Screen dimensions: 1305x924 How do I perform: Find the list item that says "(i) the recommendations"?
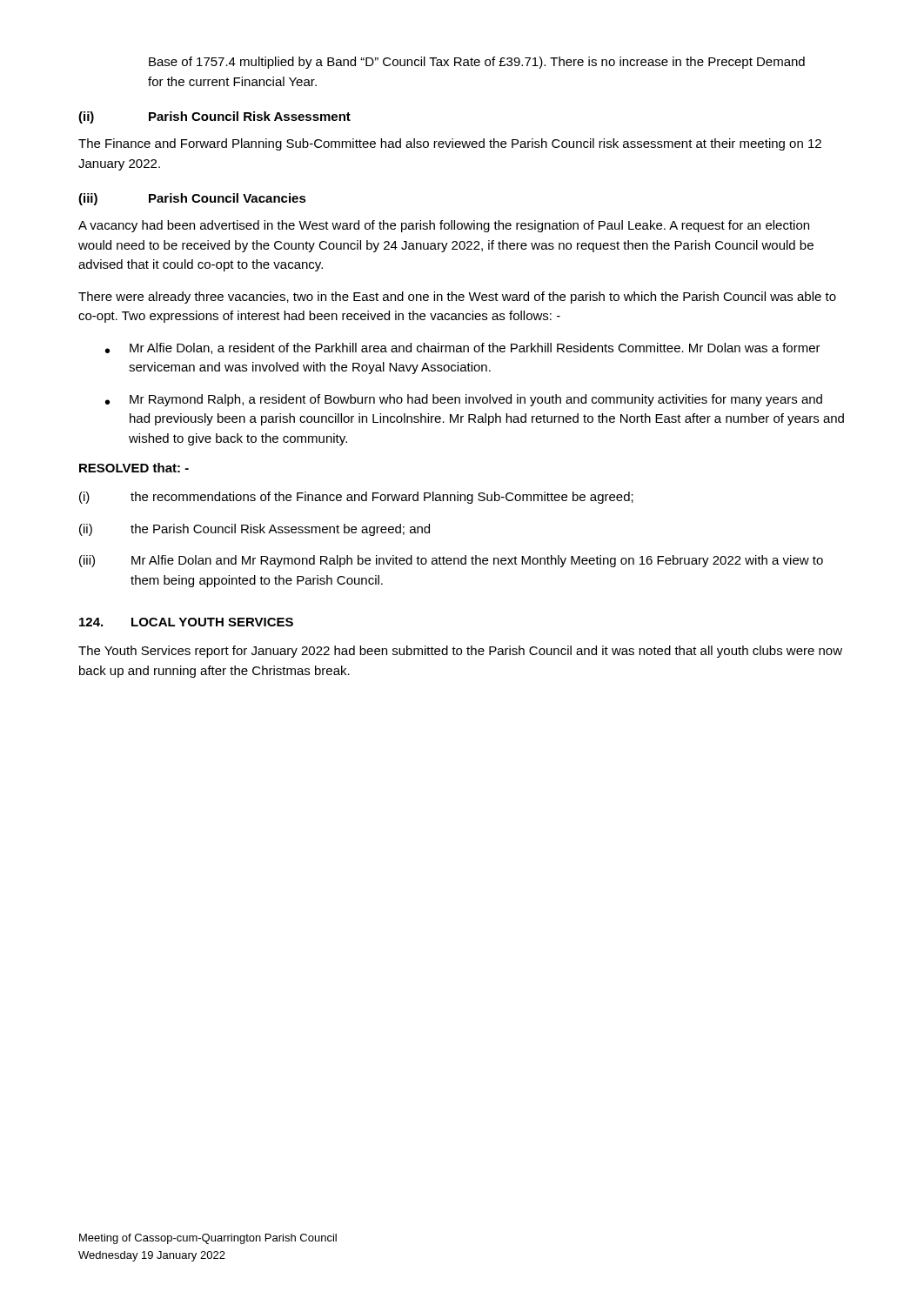[462, 497]
